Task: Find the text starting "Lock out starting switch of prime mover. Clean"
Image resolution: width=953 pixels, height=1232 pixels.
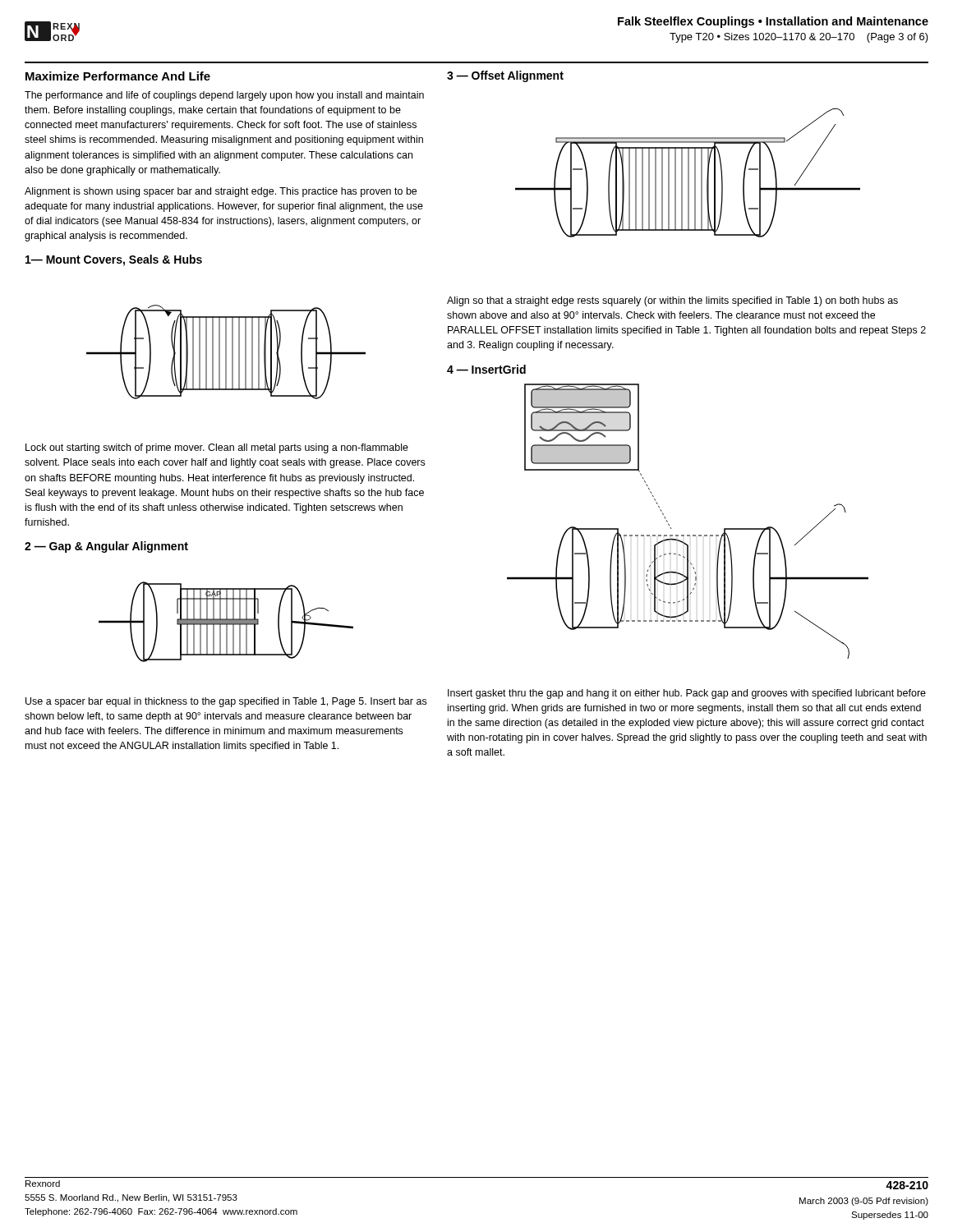Action: click(226, 485)
